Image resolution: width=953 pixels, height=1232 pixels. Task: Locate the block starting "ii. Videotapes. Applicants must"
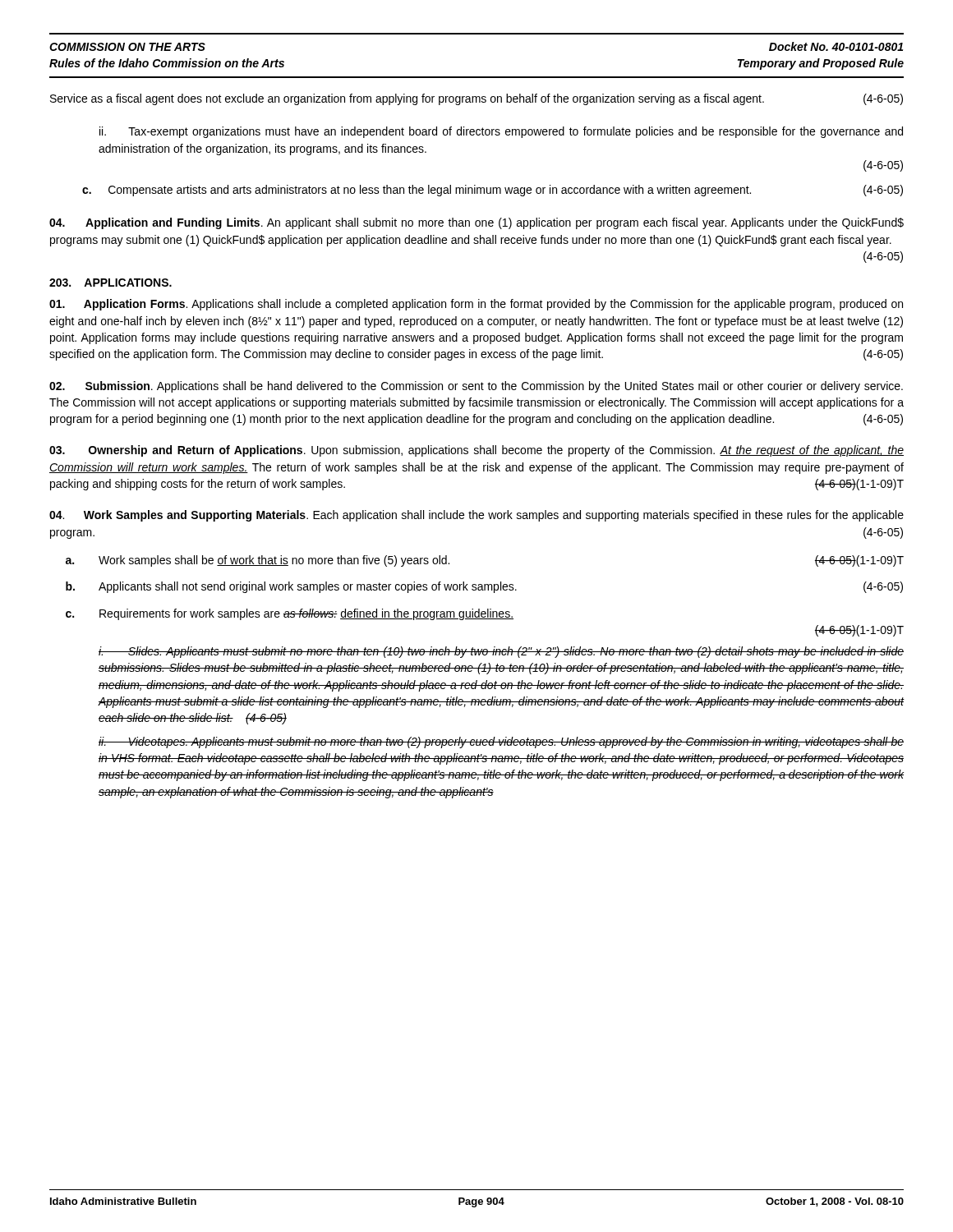[501, 766]
